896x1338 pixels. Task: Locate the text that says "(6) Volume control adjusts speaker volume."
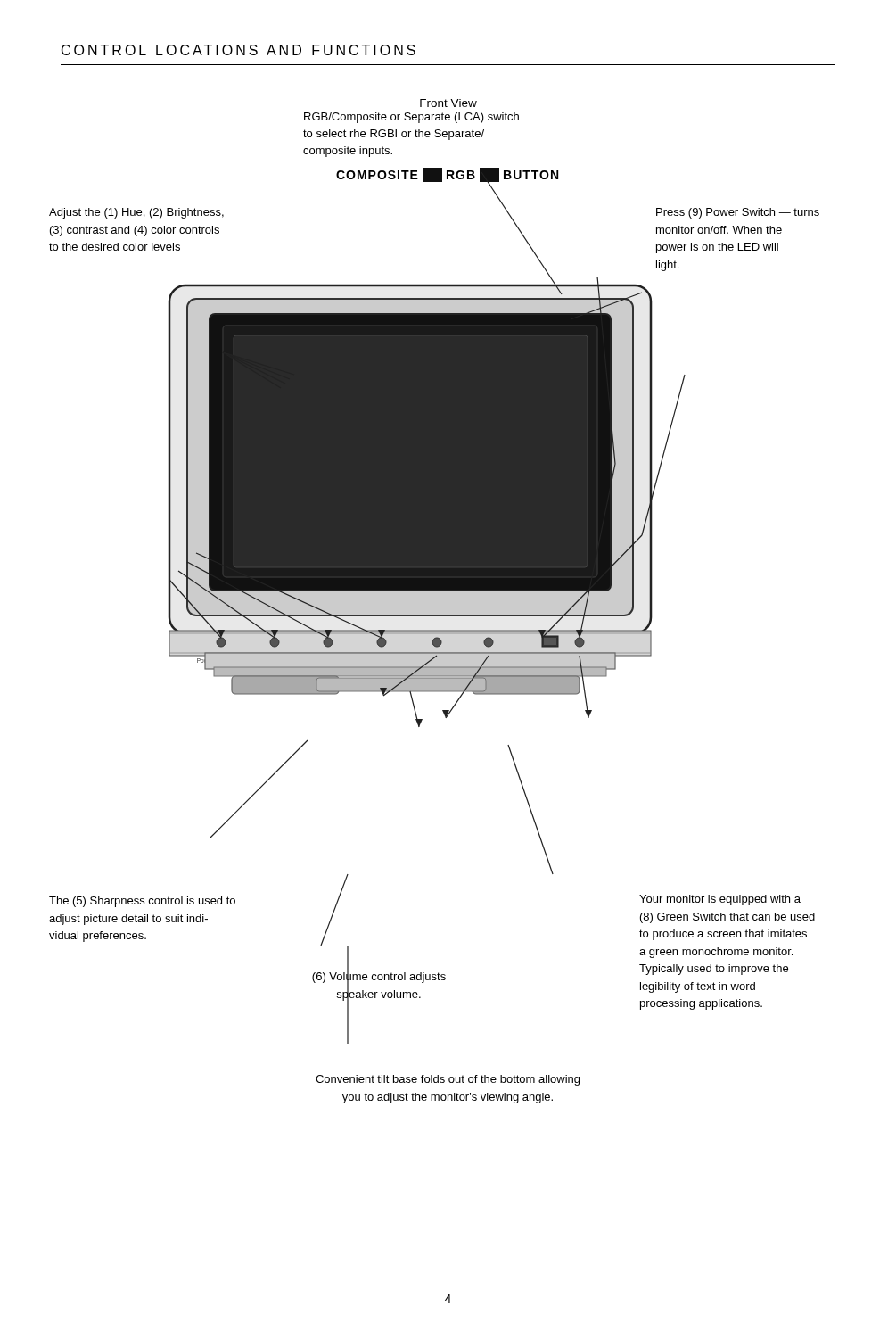[379, 985]
